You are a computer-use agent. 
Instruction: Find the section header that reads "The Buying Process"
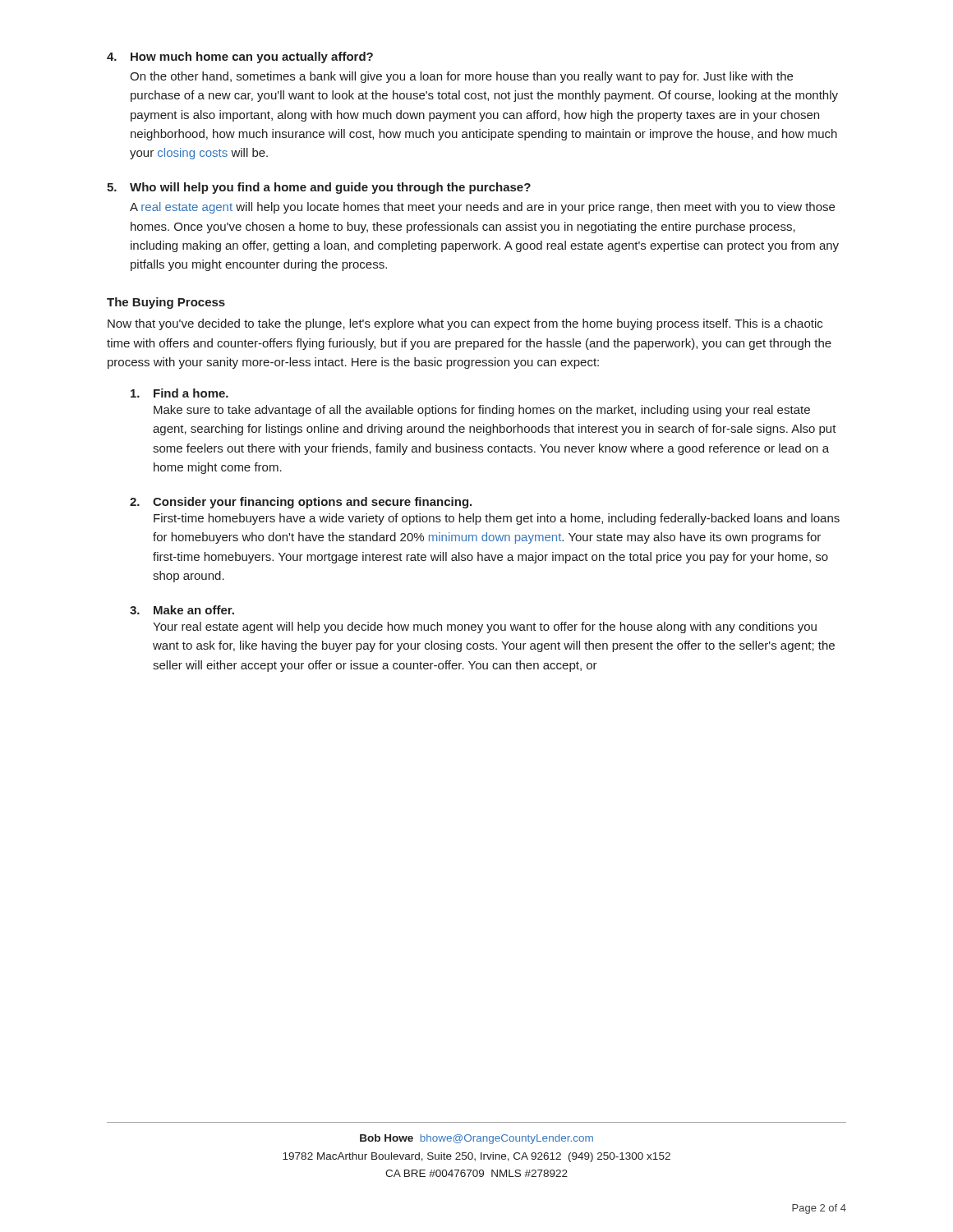166,302
